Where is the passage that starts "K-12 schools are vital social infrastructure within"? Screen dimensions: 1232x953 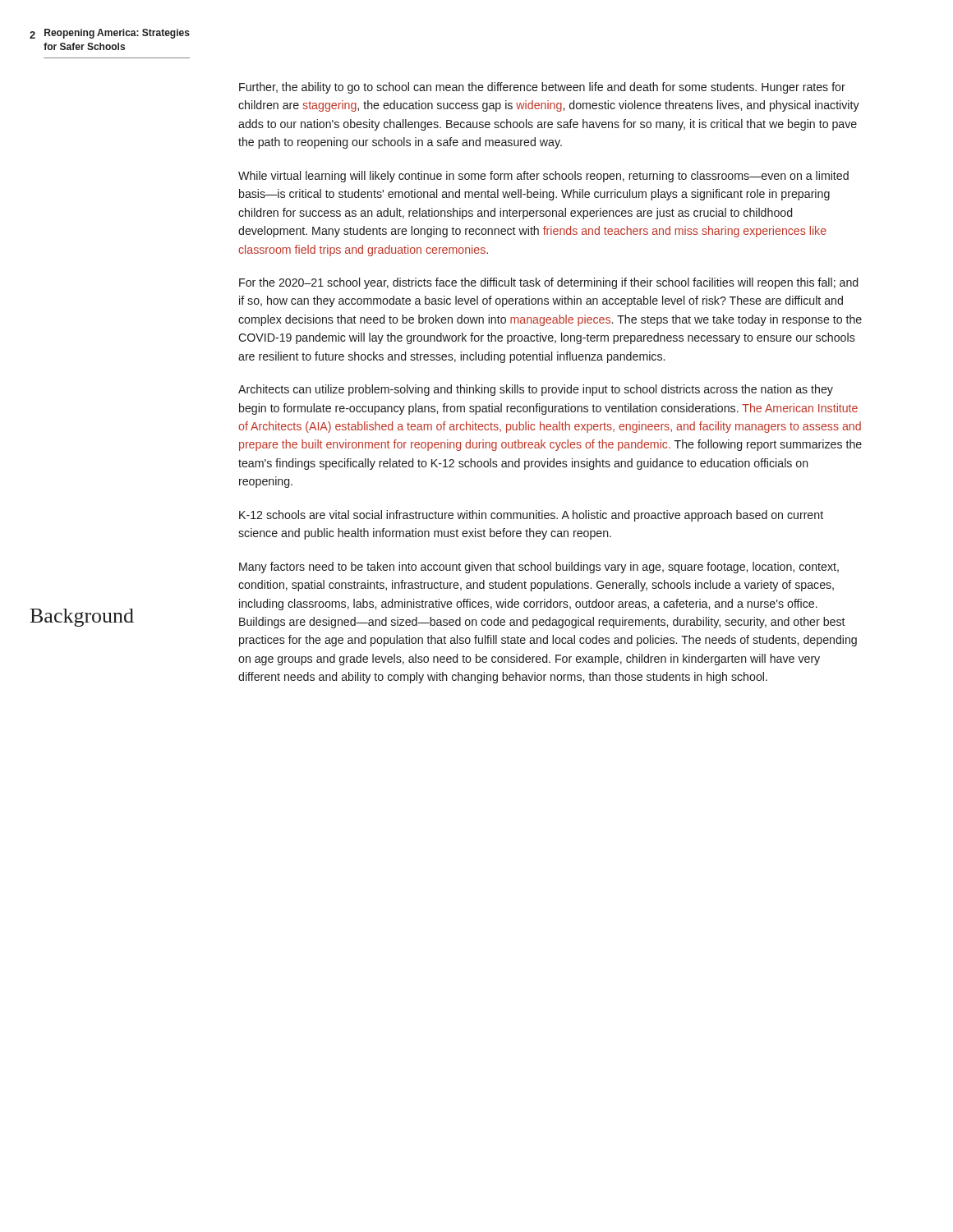531,524
